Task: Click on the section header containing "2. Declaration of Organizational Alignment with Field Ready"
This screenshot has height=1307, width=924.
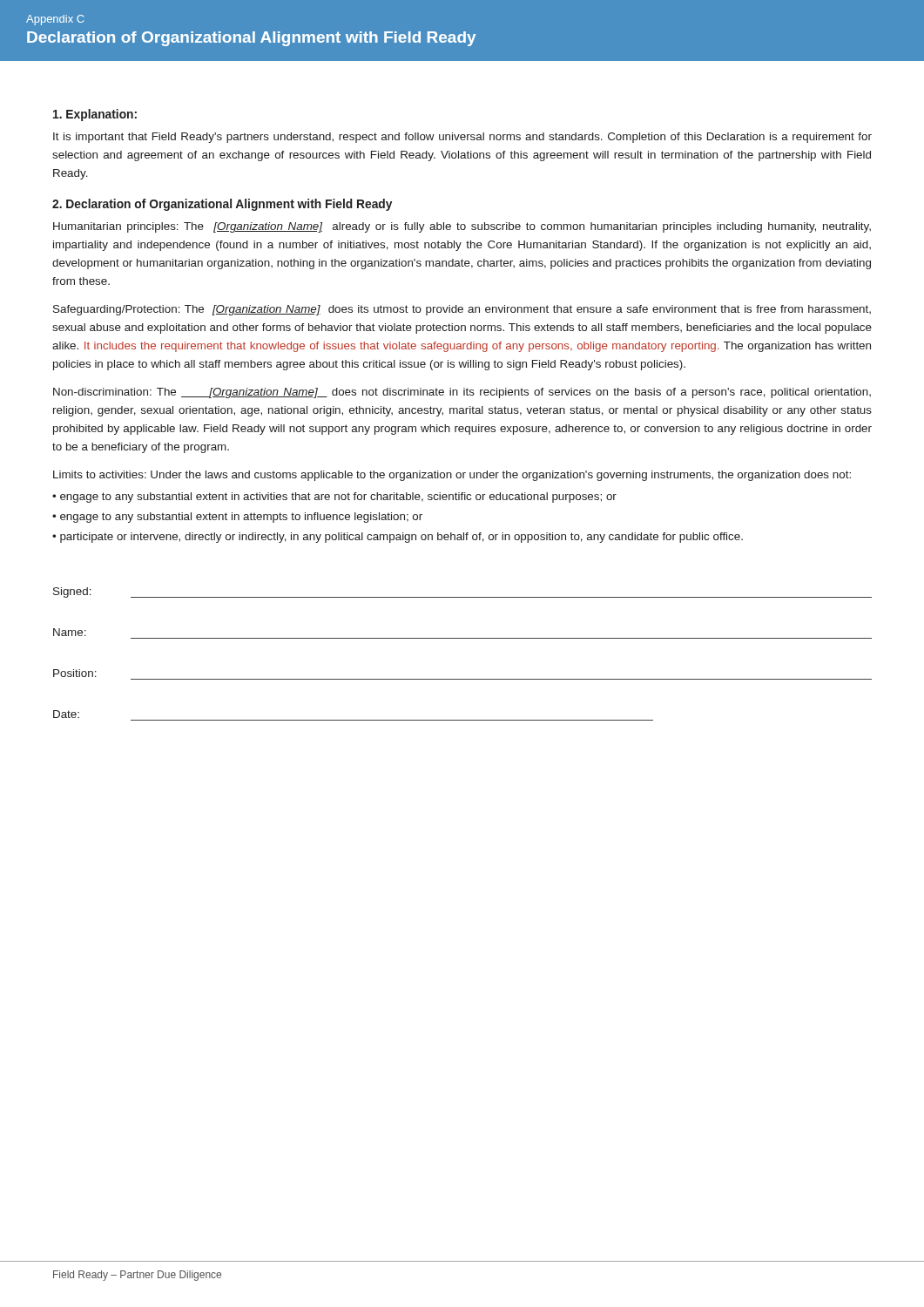Action: click(222, 205)
